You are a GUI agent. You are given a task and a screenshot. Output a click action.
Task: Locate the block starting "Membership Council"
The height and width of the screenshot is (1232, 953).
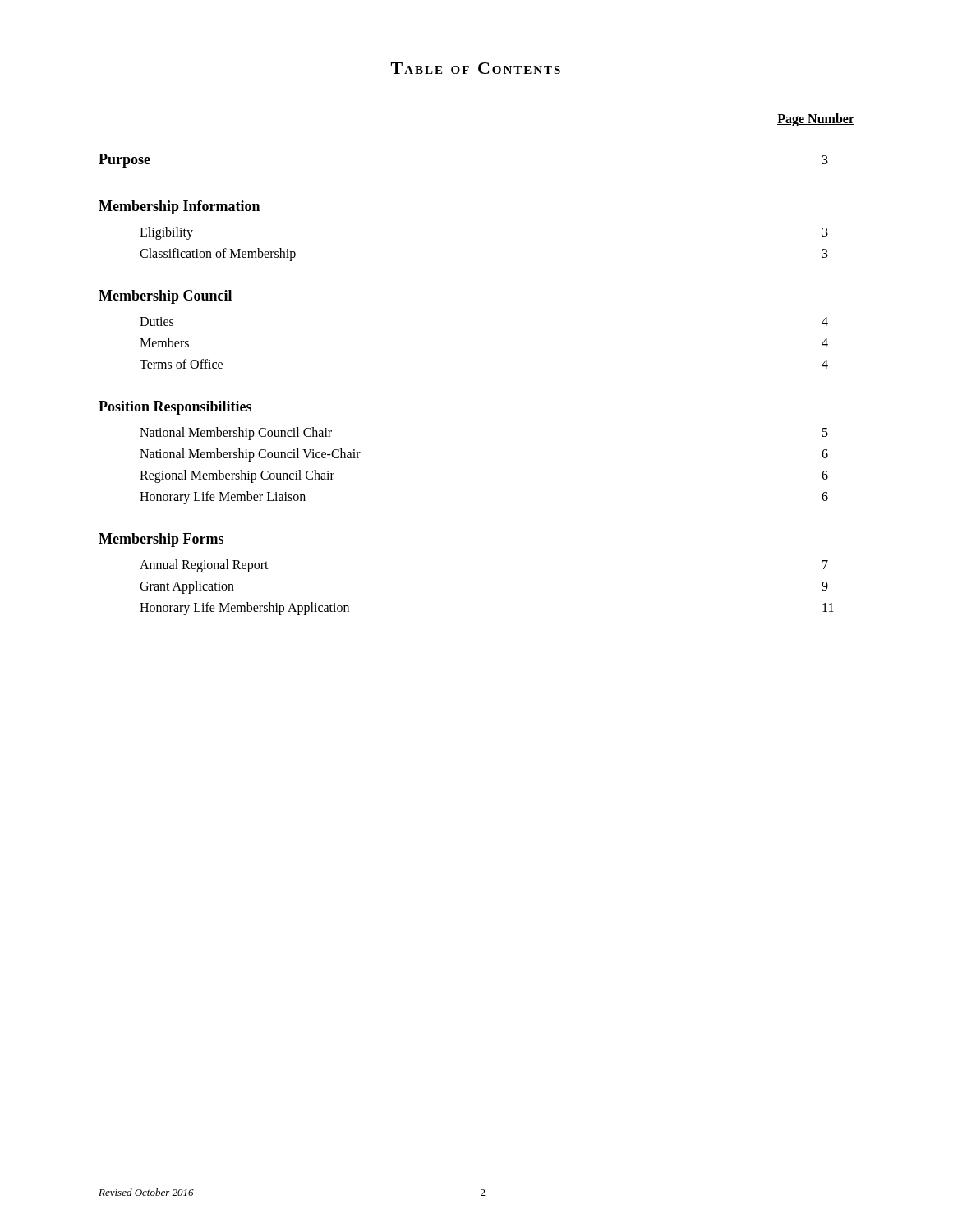tap(165, 296)
